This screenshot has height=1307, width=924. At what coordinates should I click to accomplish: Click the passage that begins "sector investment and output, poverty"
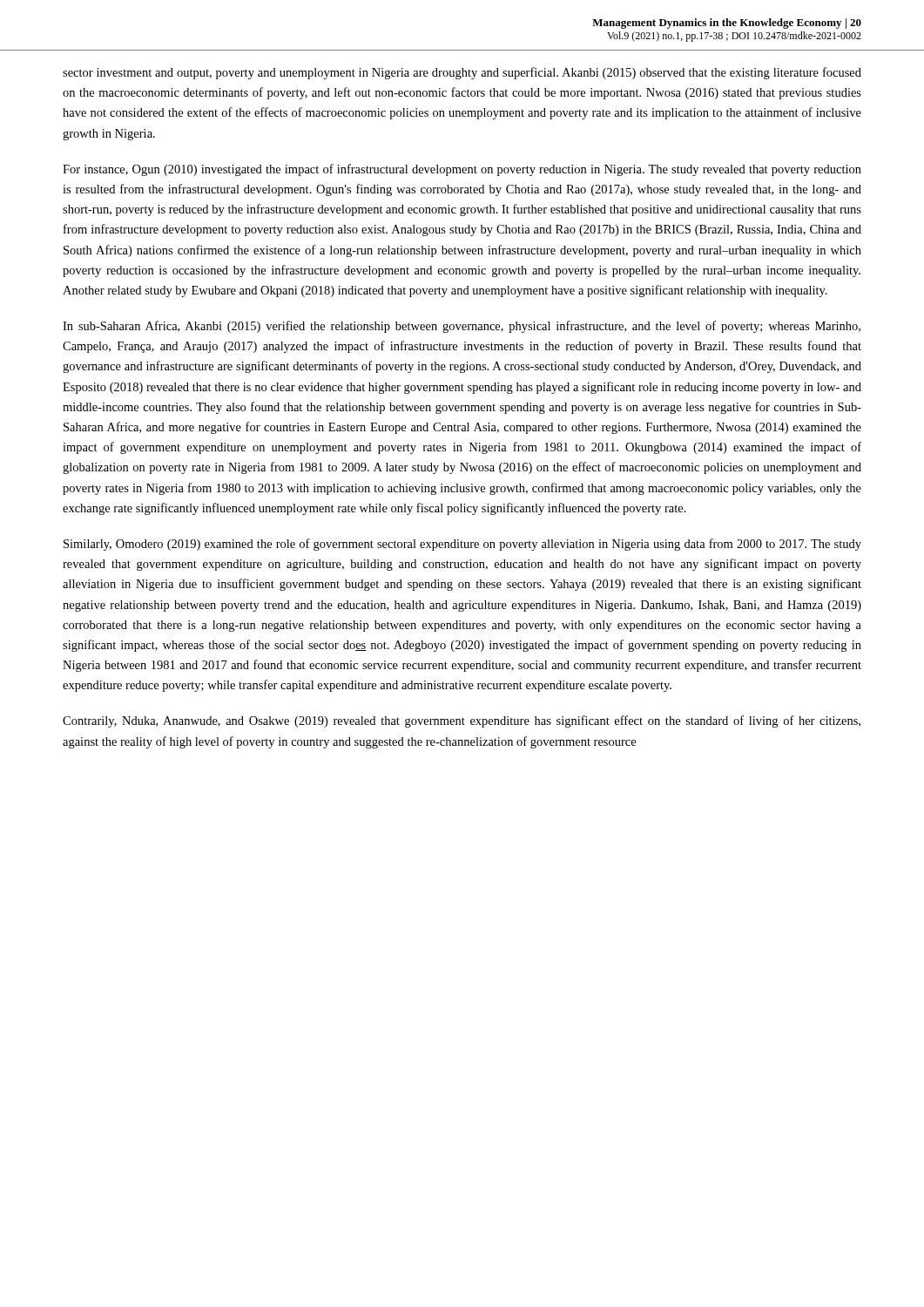(462, 103)
